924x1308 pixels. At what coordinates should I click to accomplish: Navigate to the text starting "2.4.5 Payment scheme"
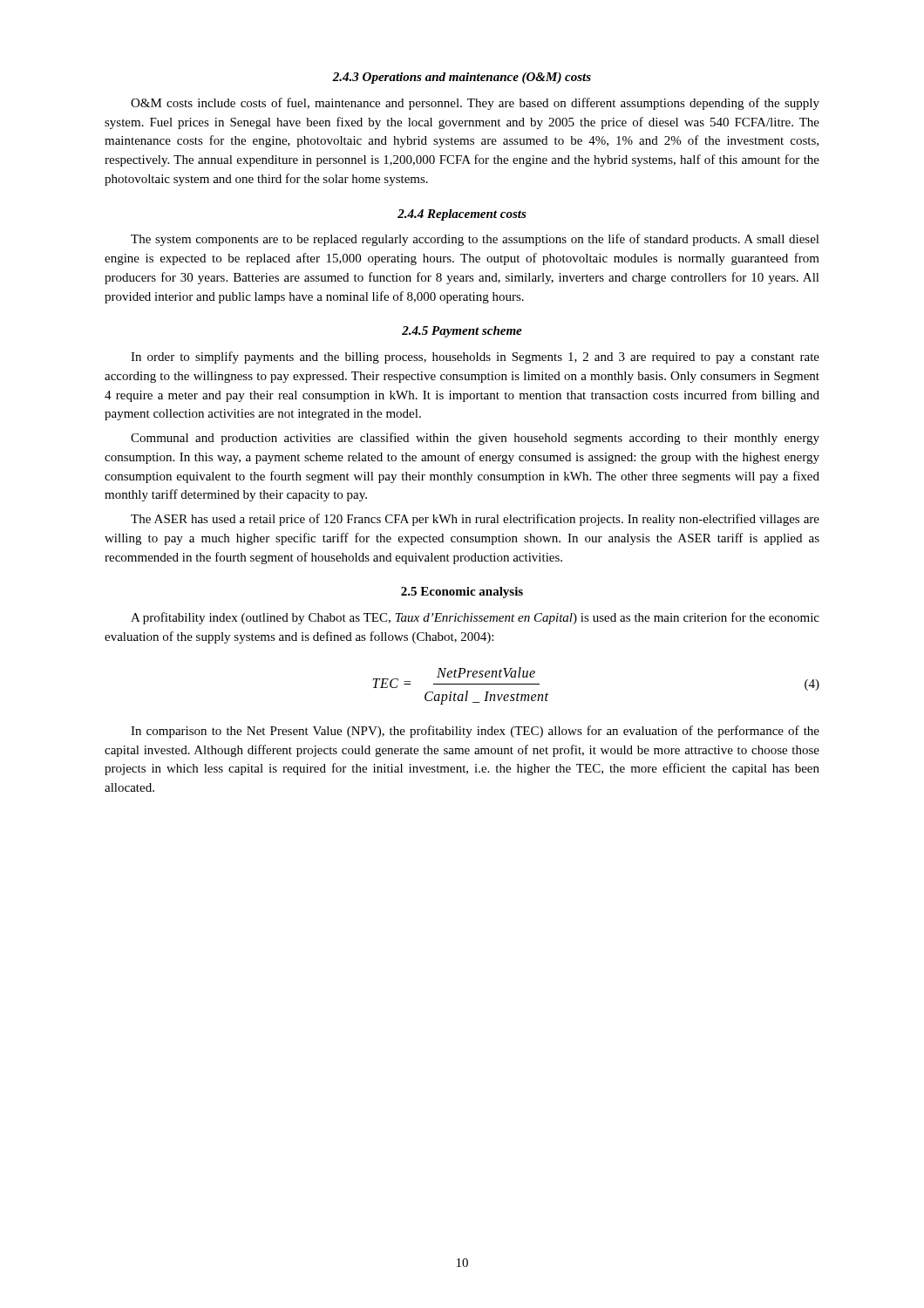coord(462,331)
